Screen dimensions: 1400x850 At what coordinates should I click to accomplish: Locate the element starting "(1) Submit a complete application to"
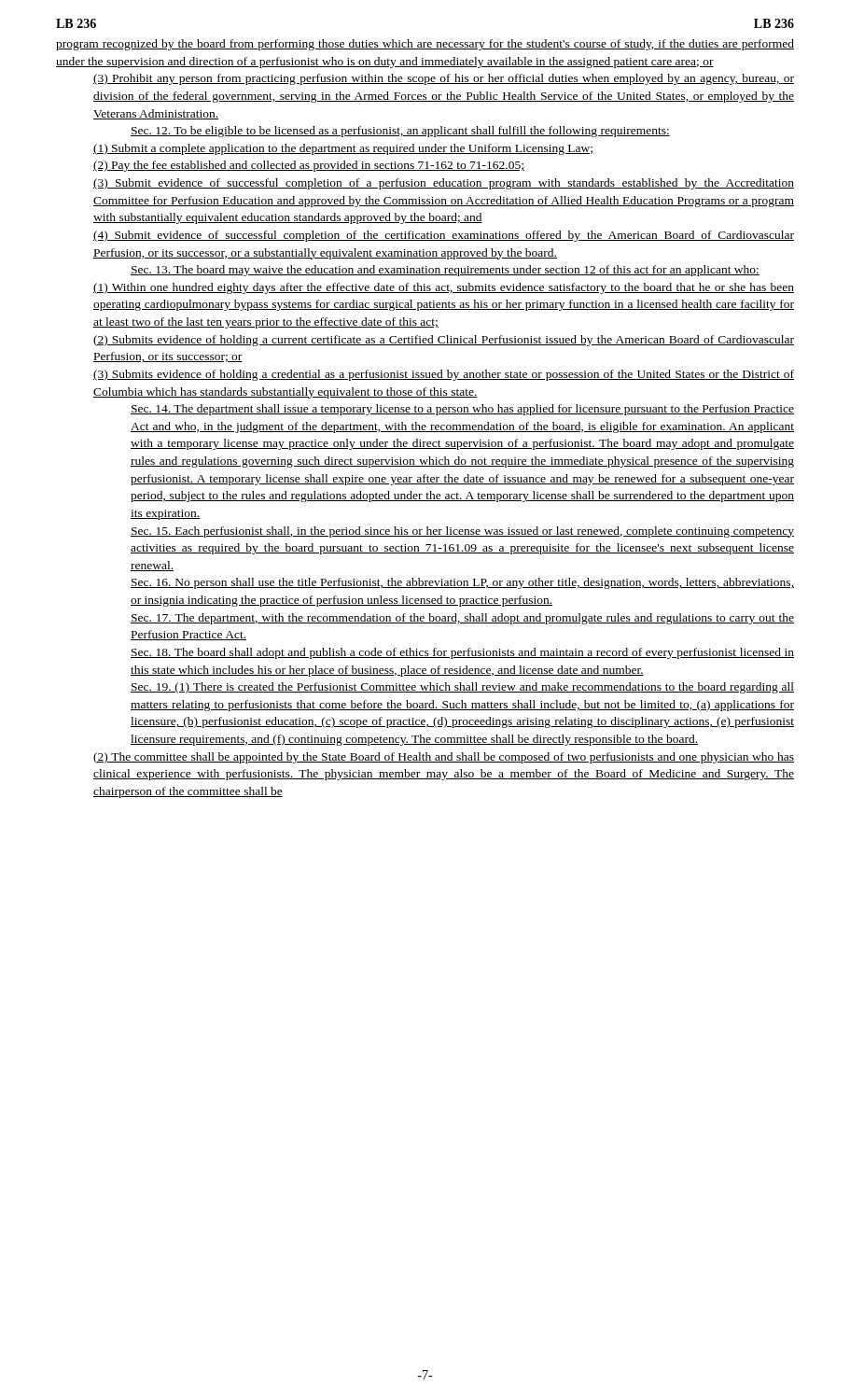pyautogui.click(x=444, y=148)
